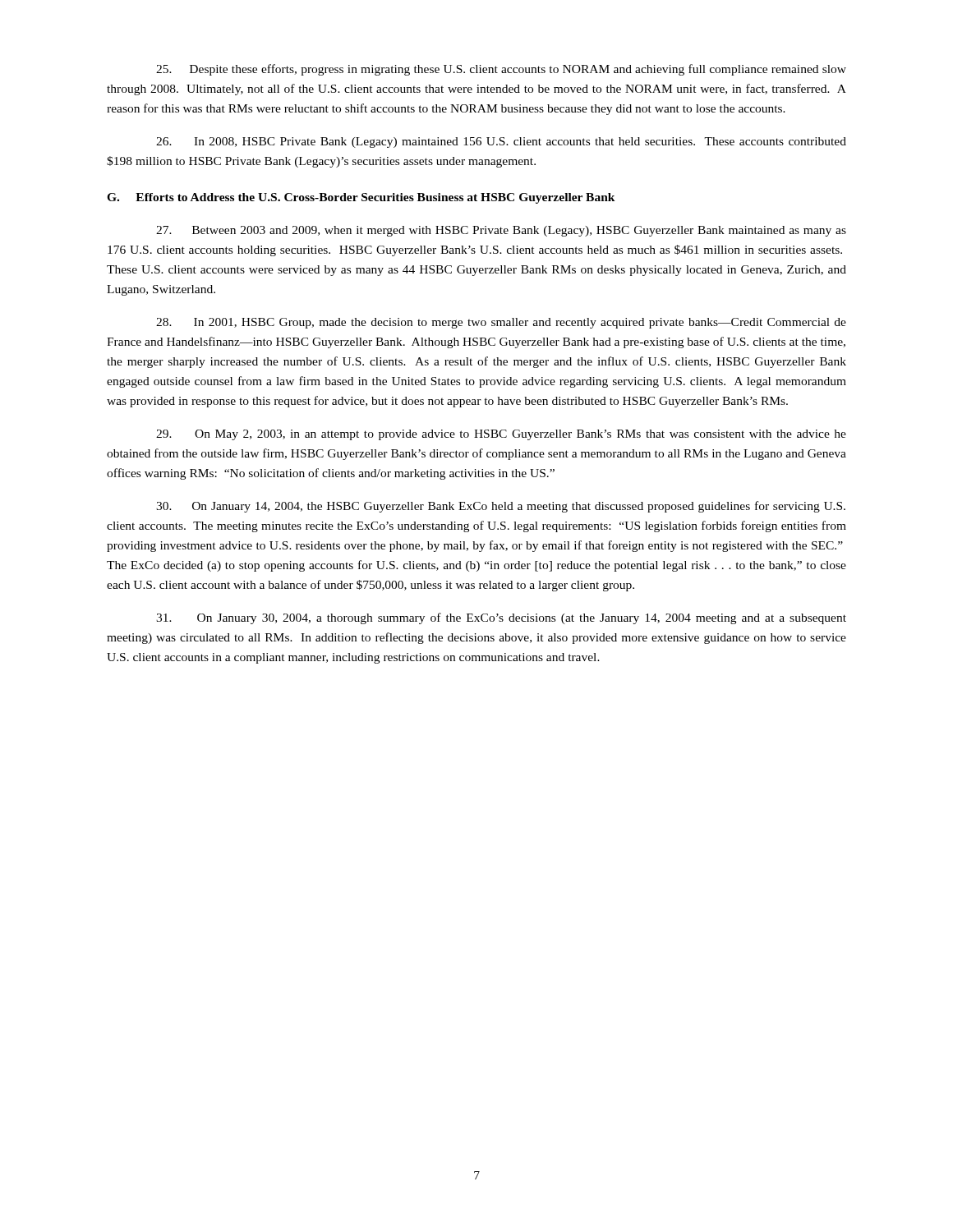Image resolution: width=953 pixels, height=1232 pixels.
Task: Click on the element starting "In 2001, HSBC"
Action: [476, 362]
